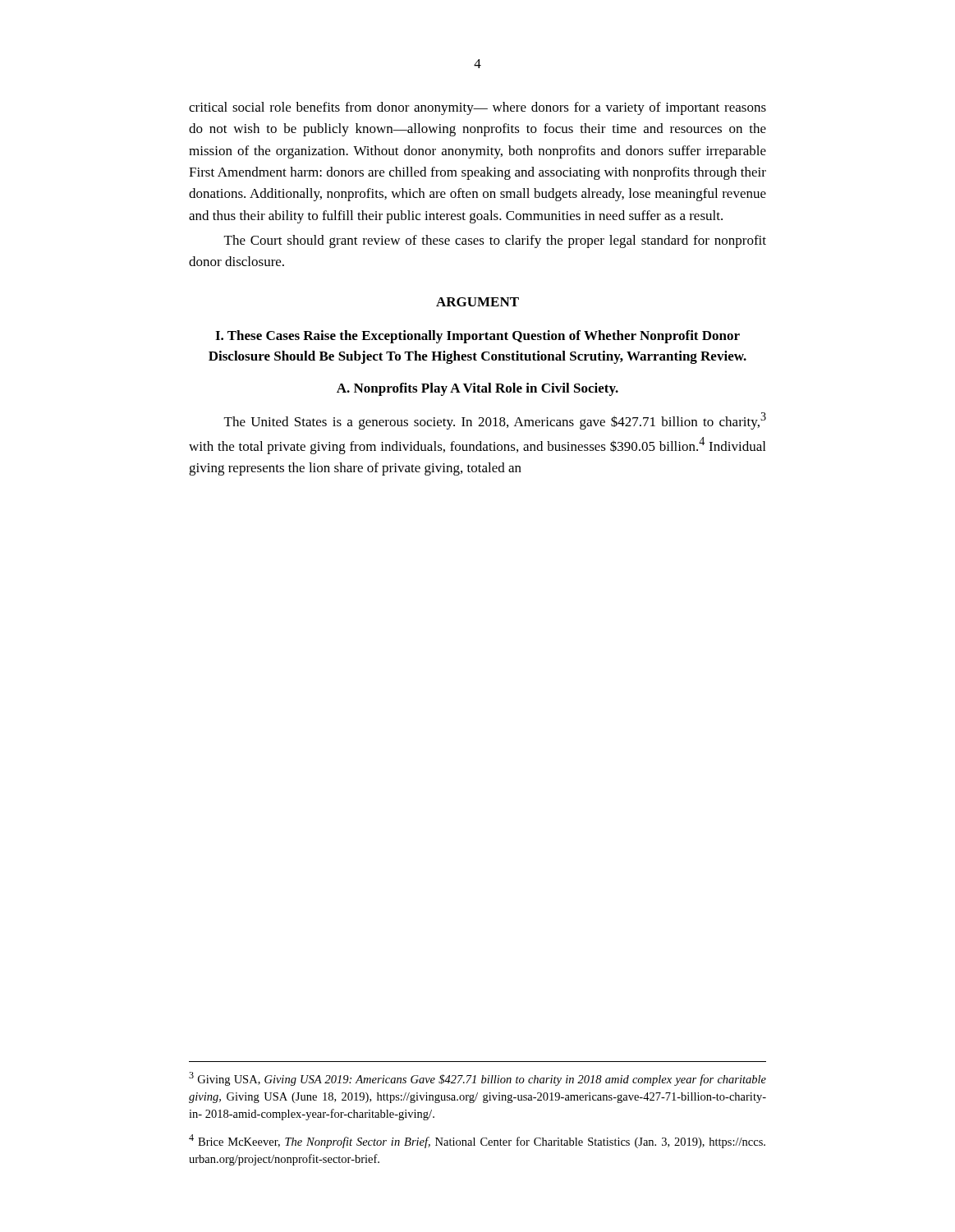Point to the block beginning "3 Giving USA, Giving USA 2019:"
The image size is (955, 1232).
[478, 1096]
